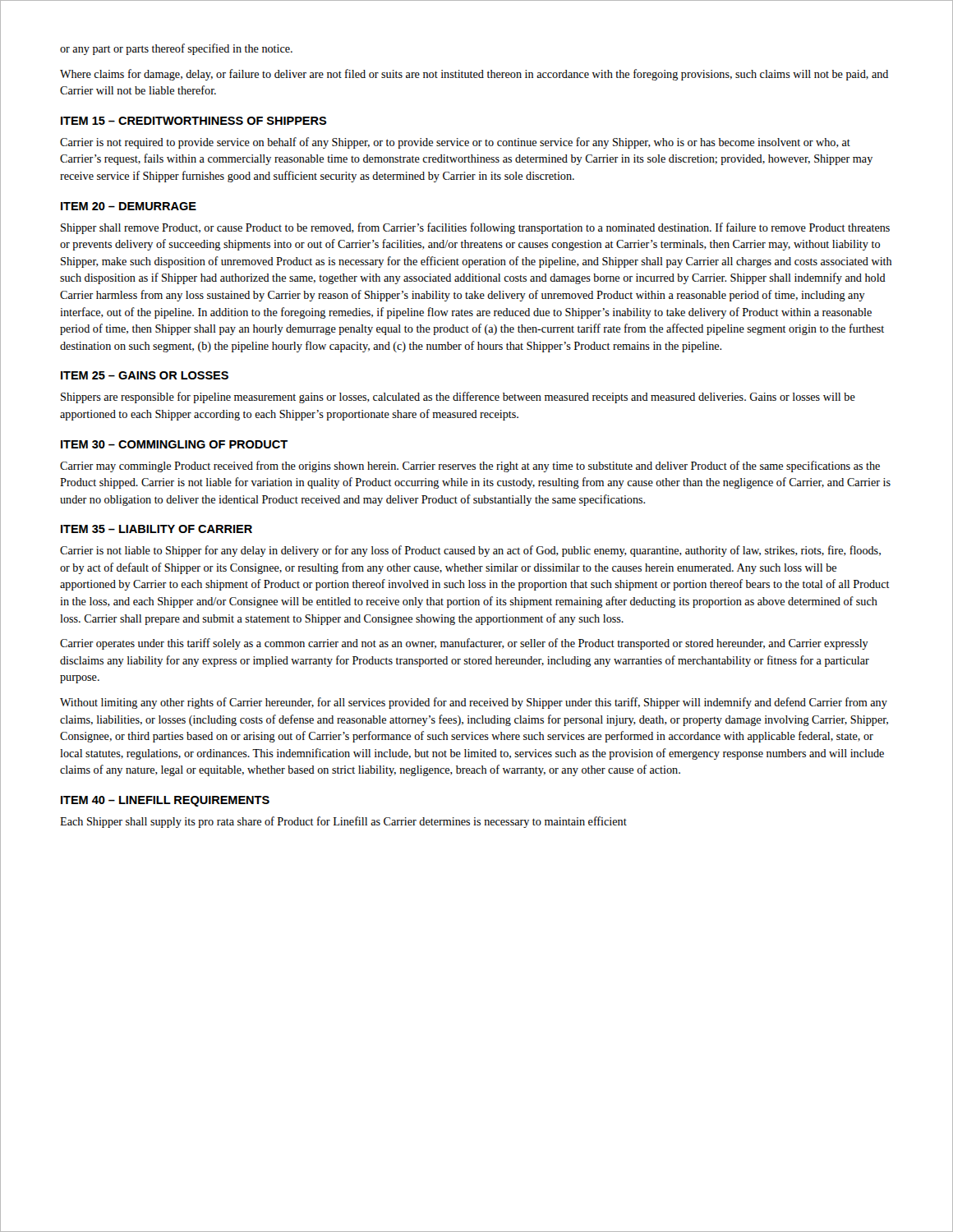Locate the text block that says "Carrier is not liable to"

[x=476, y=585]
